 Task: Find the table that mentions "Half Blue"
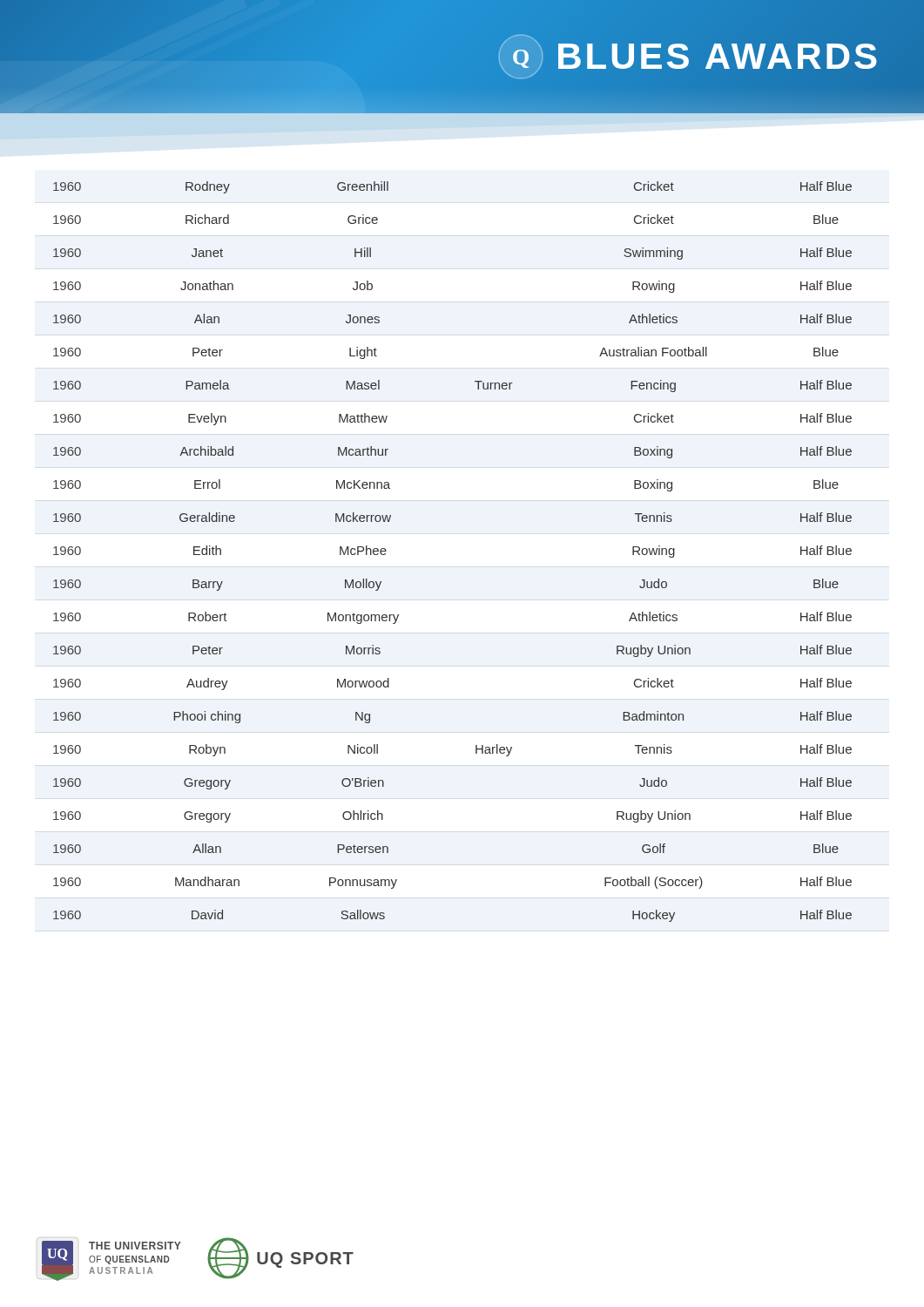(x=462, y=551)
